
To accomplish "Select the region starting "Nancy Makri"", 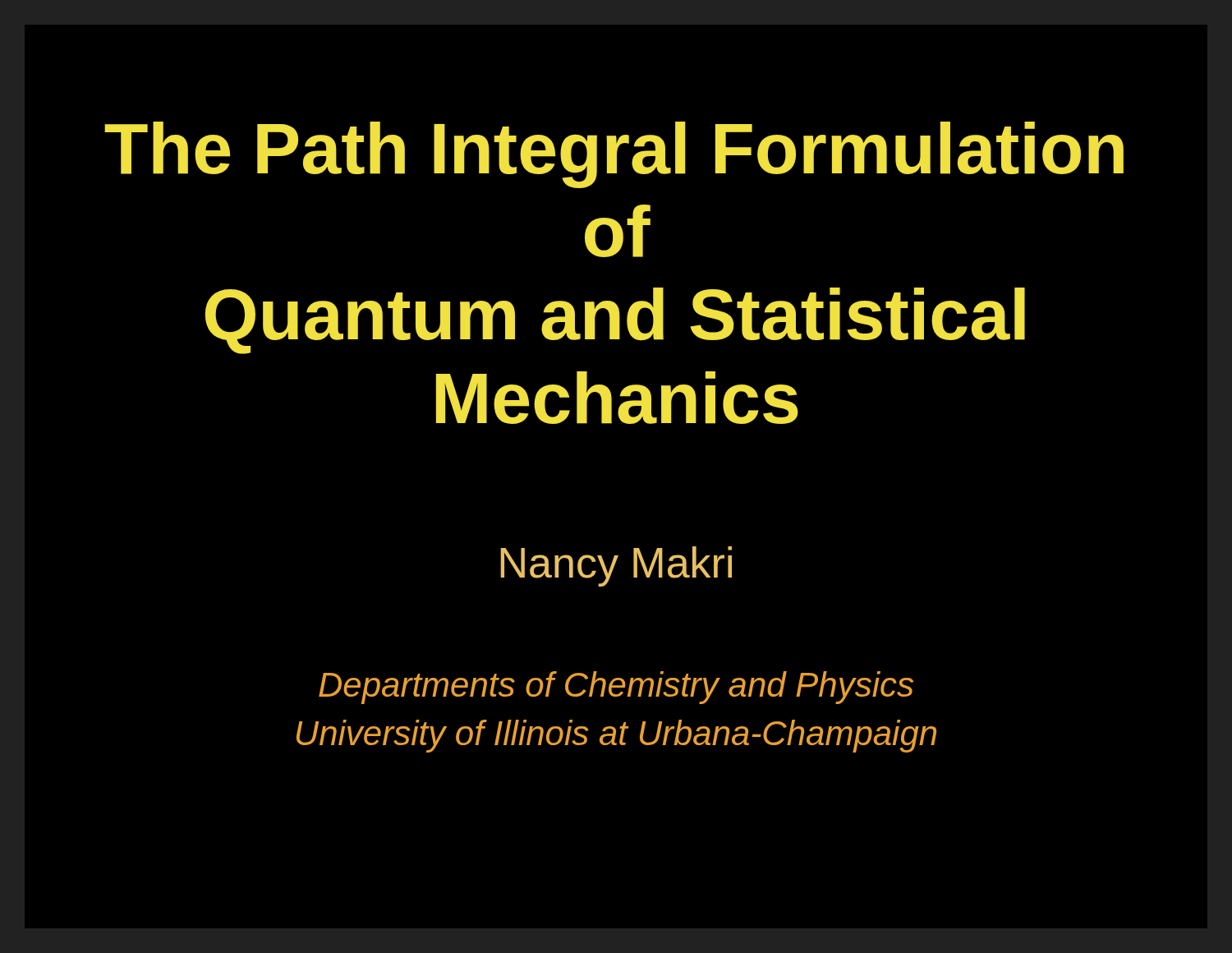I will (616, 563).
